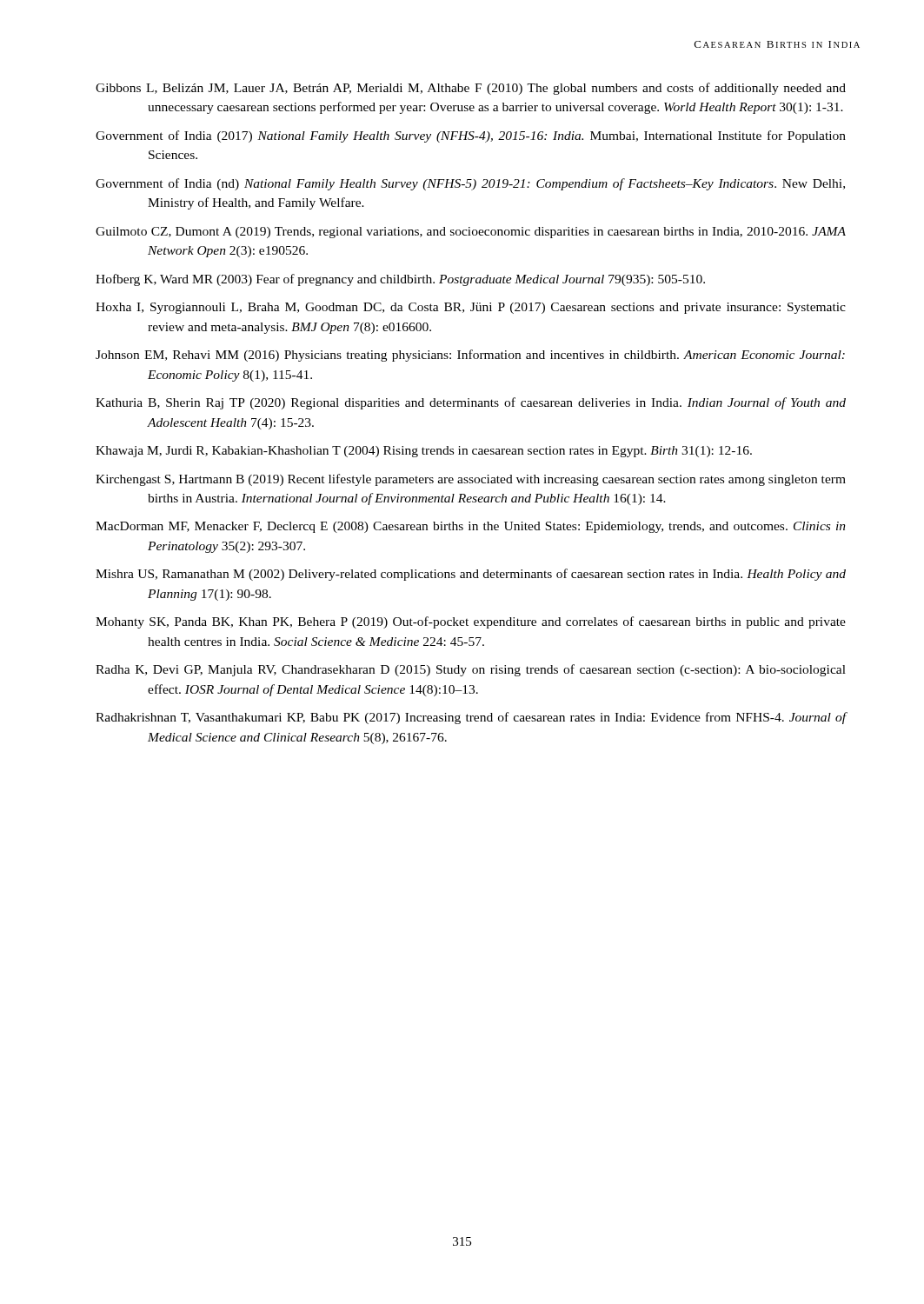Point to the block beginning "Kathuria B, Sherin Raj TP (2020) Regional disparities"
924x1304 pixels.
coord(471,412)
